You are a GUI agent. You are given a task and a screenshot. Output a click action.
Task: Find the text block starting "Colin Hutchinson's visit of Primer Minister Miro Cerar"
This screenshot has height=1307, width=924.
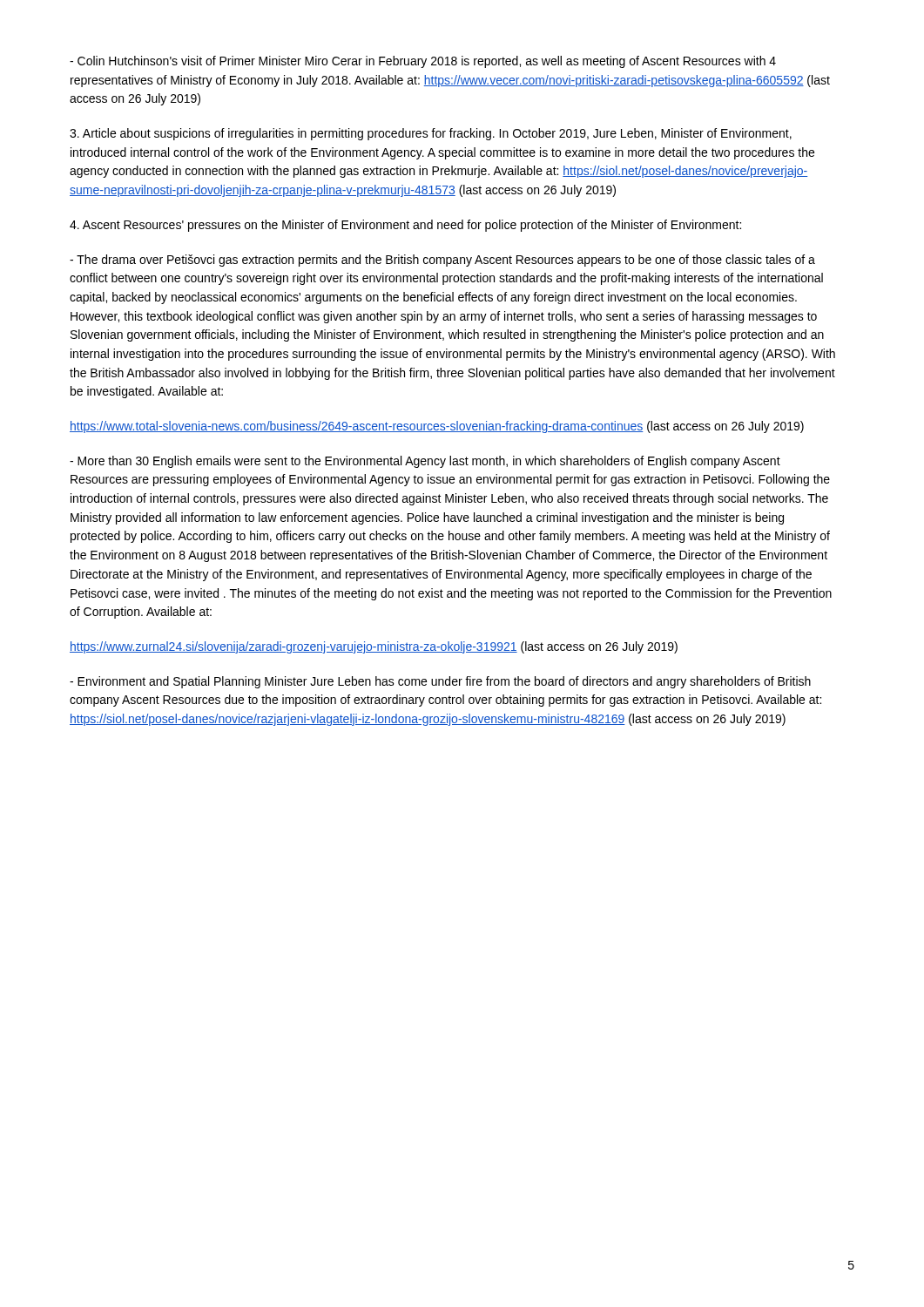pyautogui.click(x=450, y=80)
